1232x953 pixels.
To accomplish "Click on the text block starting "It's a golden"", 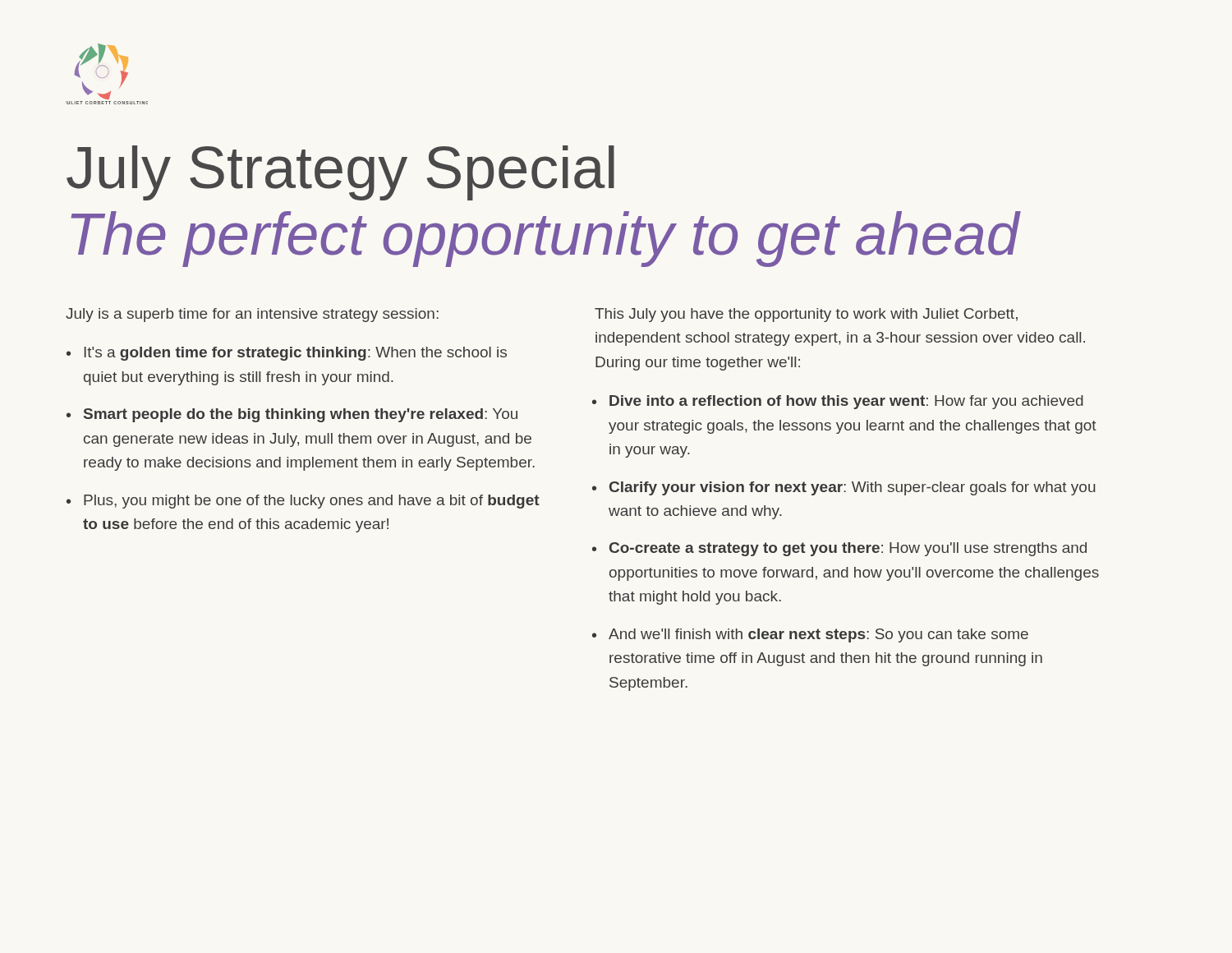I will pyautogui.click(x=312, y=365).
